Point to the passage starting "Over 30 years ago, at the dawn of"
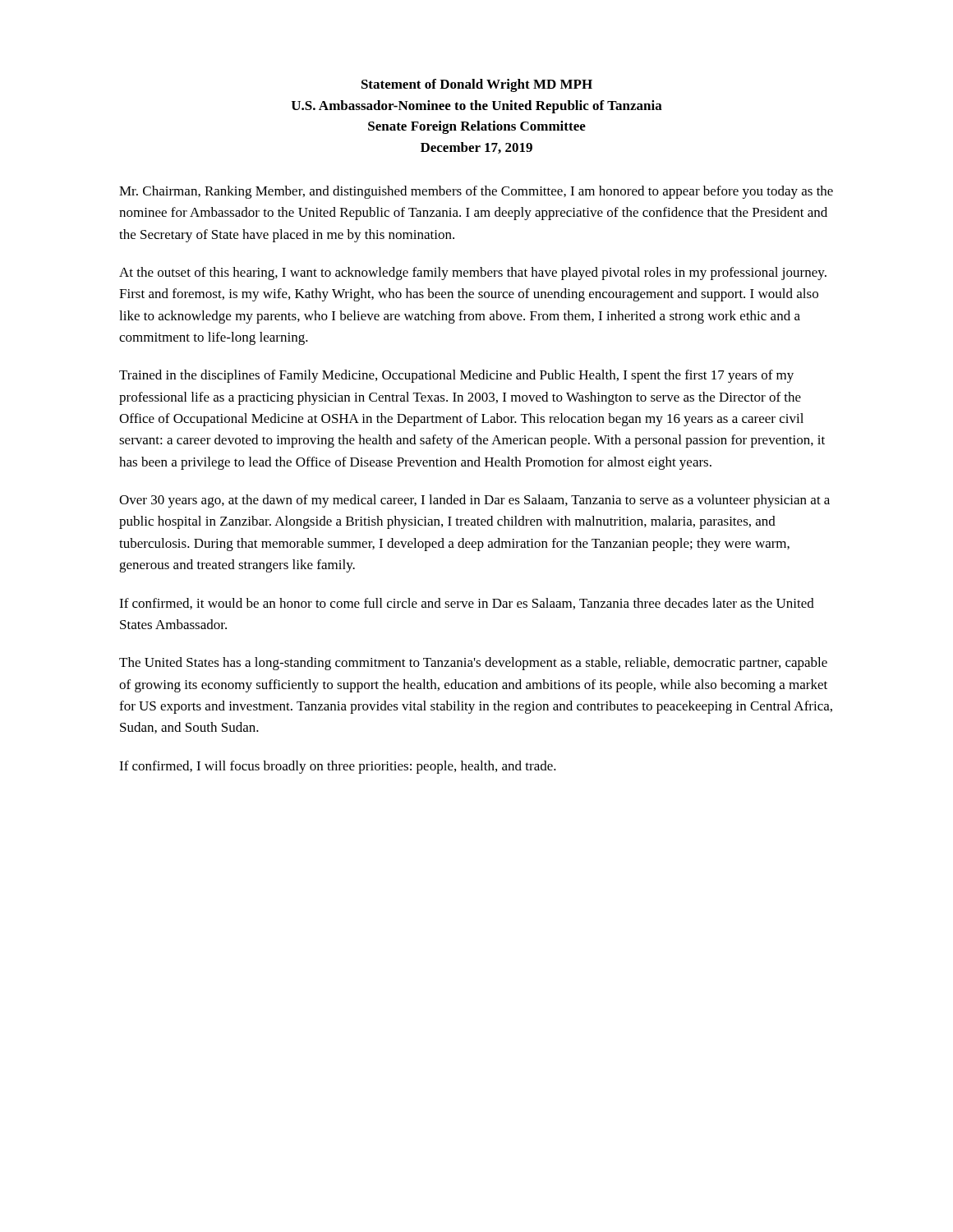 [475, 532]
